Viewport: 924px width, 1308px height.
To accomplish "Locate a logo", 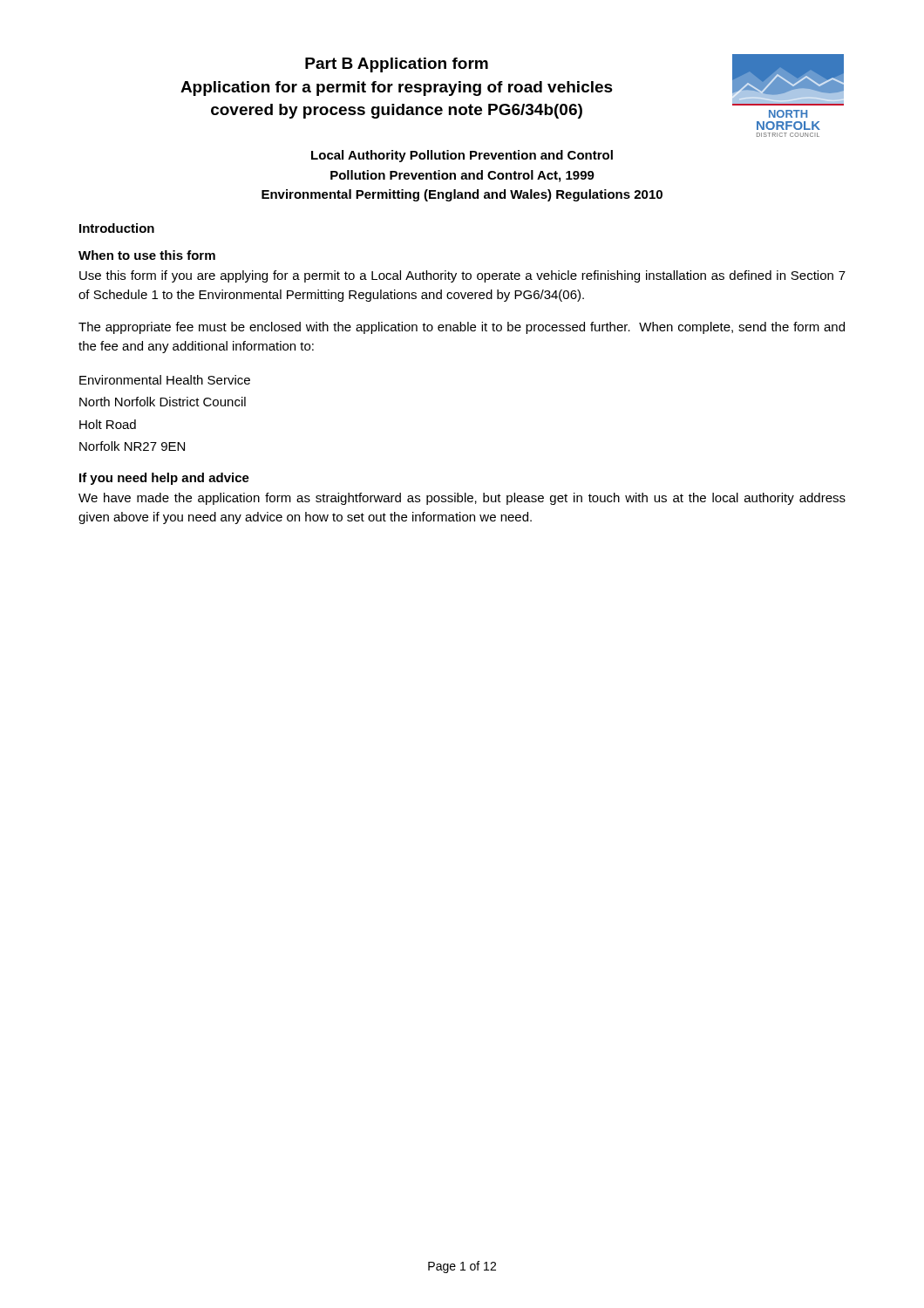I will (x=789, y=95).
